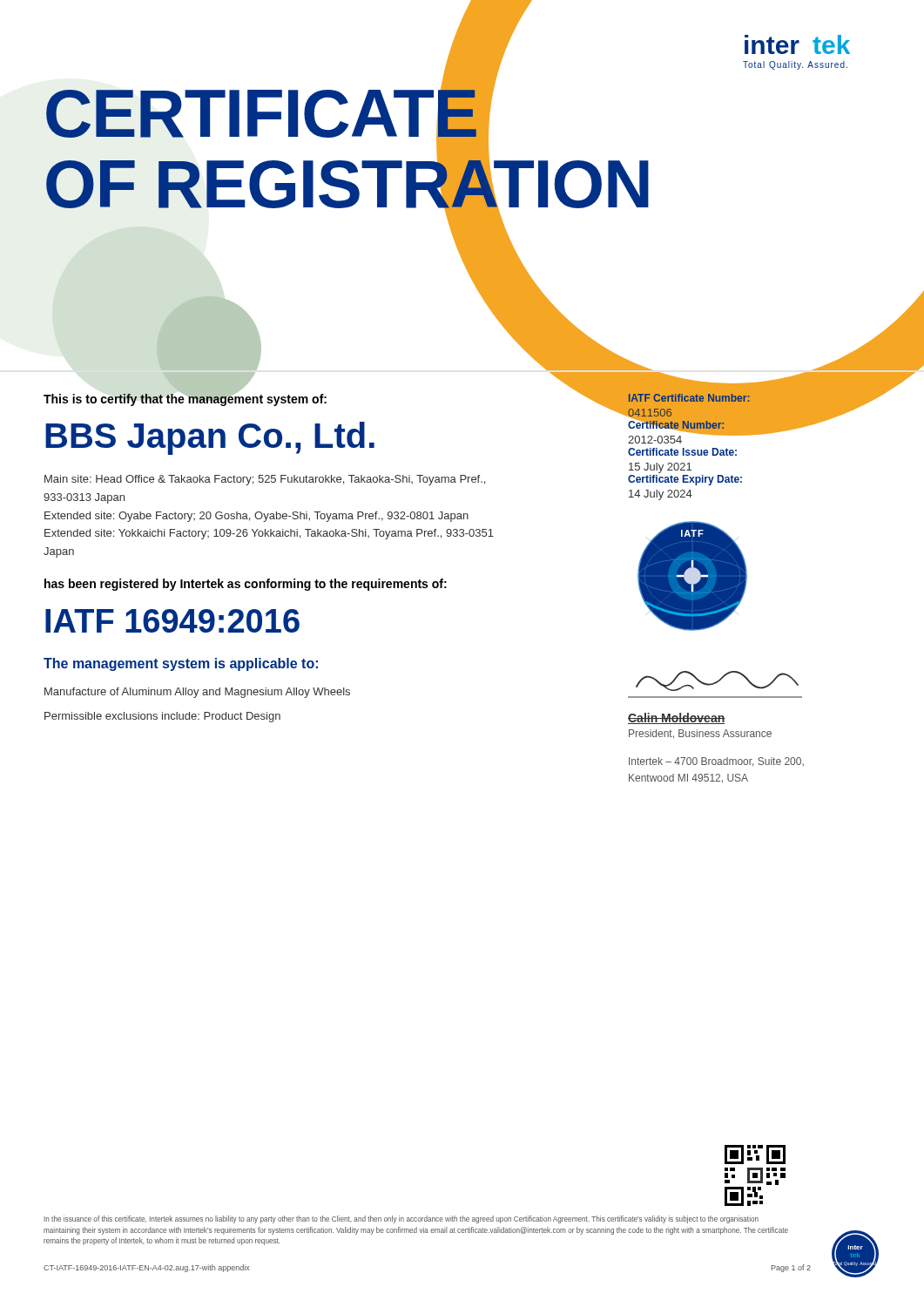The height and width of the screenshot is (1307, 924).
Task: Click on the block starting "Calin Moldovean President,"
Action: coord(754,725)
